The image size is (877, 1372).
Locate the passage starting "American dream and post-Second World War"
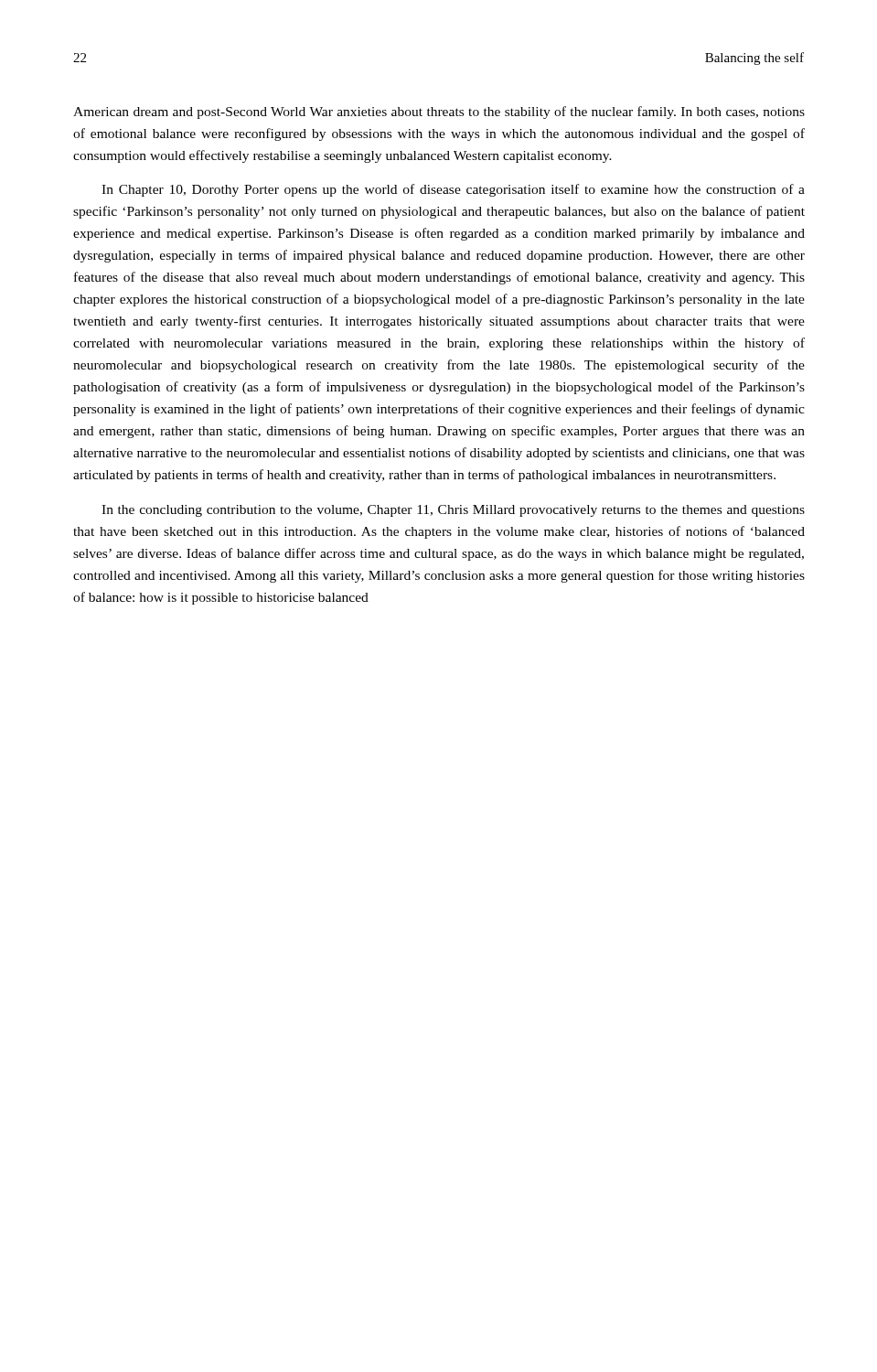[x=439, y=354]
